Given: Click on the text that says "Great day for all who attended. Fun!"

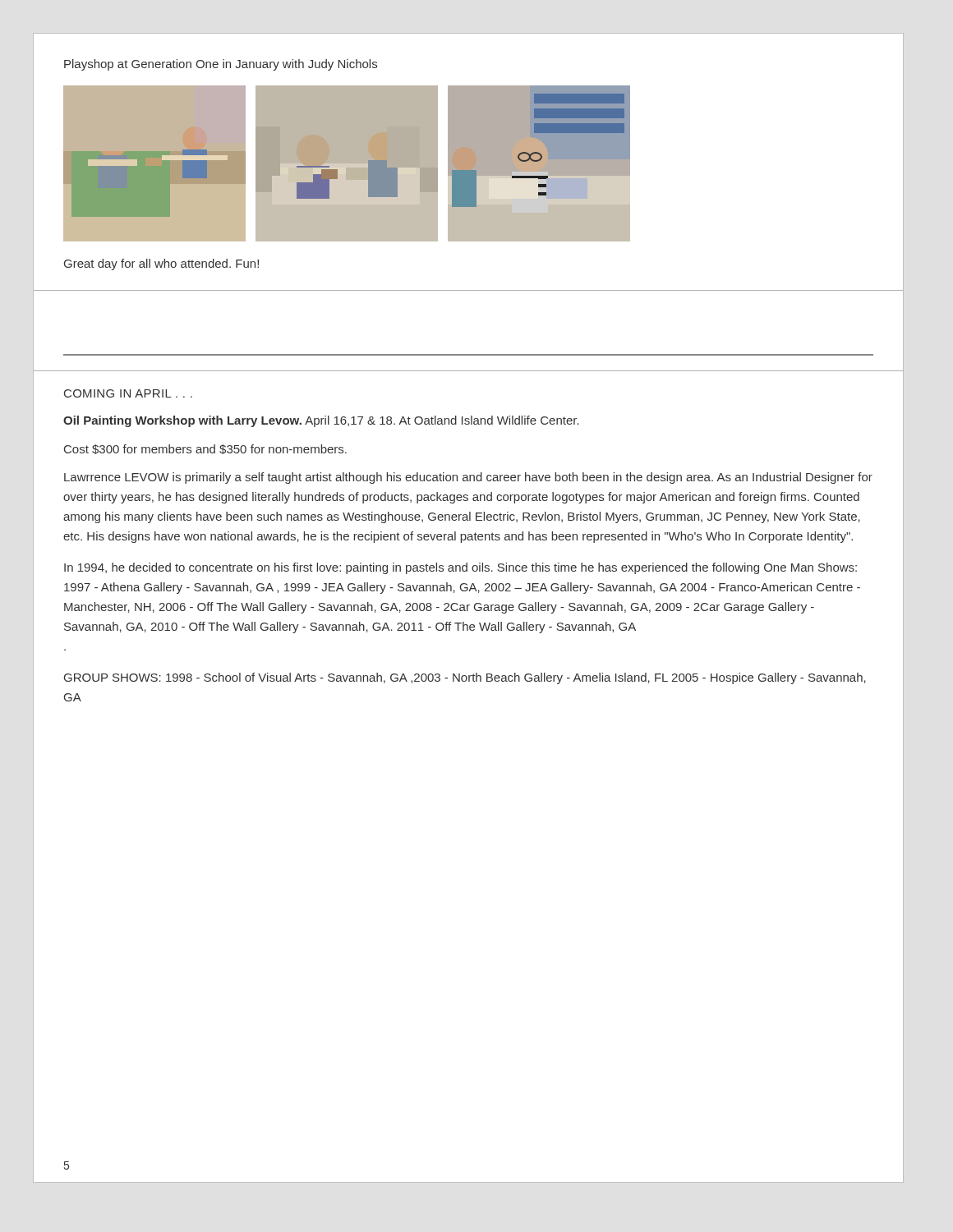Looking at the screenshot, I should point(162,263).
